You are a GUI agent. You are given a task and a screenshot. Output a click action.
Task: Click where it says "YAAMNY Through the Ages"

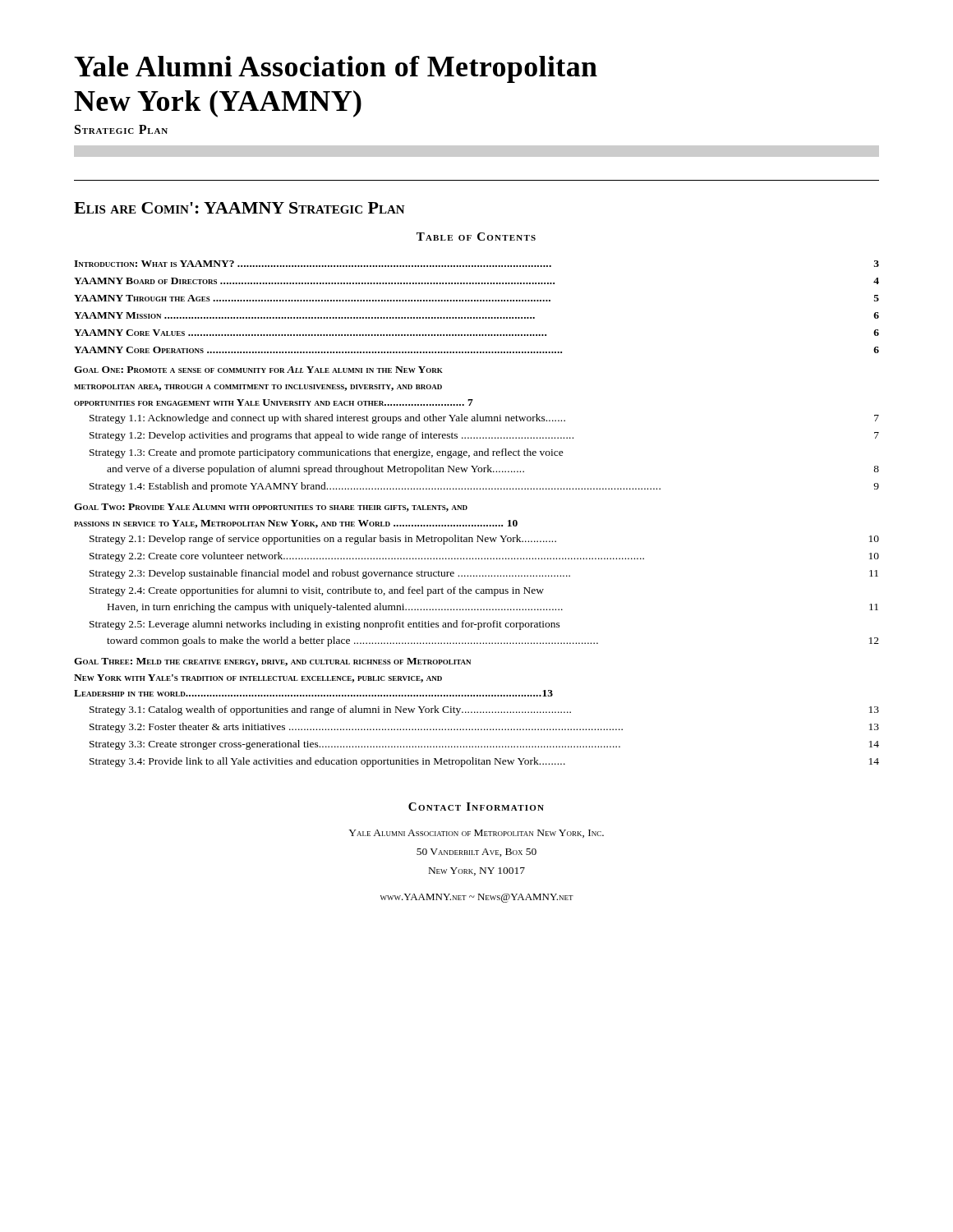point(476,298)
